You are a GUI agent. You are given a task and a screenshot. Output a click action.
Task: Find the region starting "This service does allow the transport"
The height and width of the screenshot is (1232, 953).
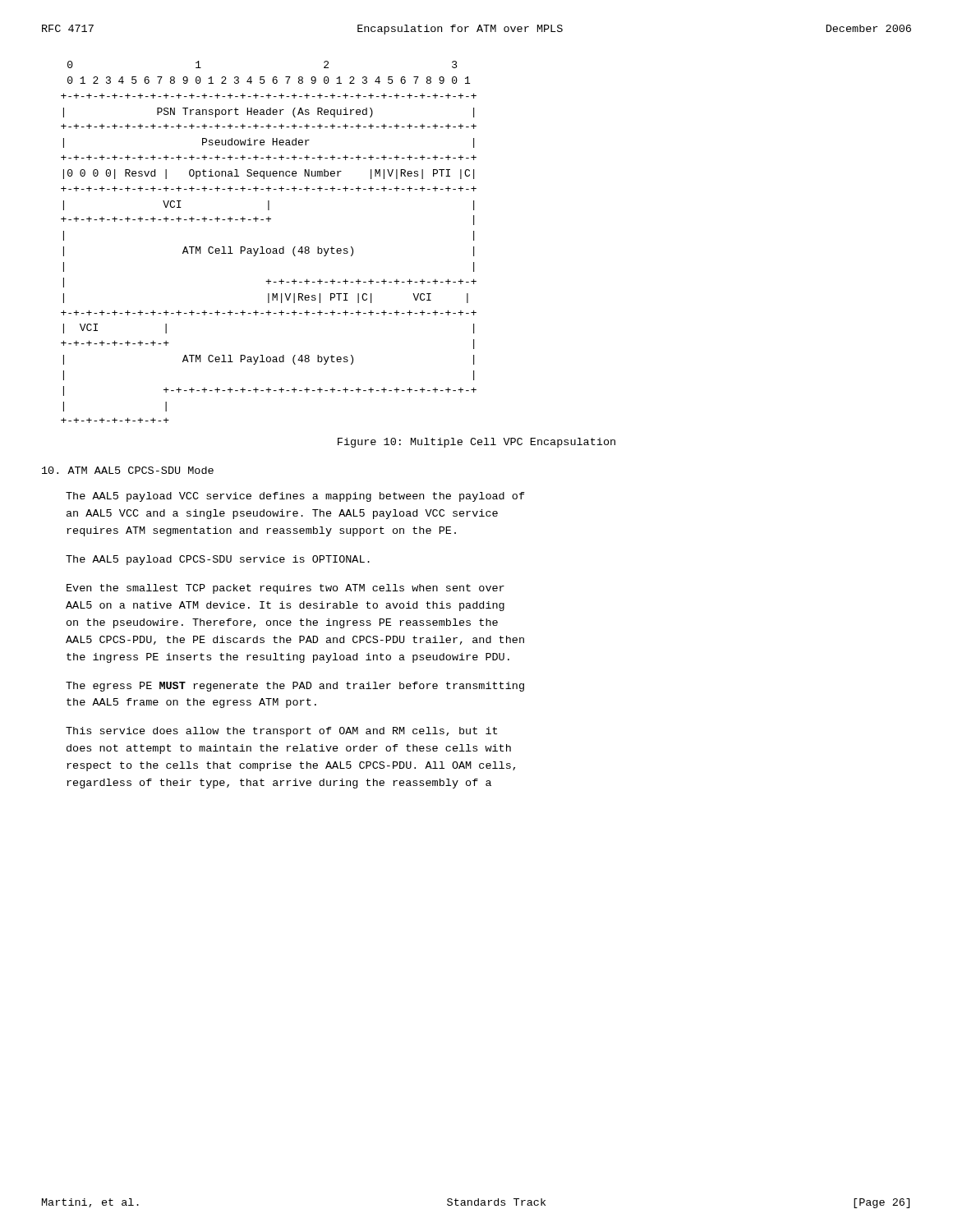[x=292, y=757]
